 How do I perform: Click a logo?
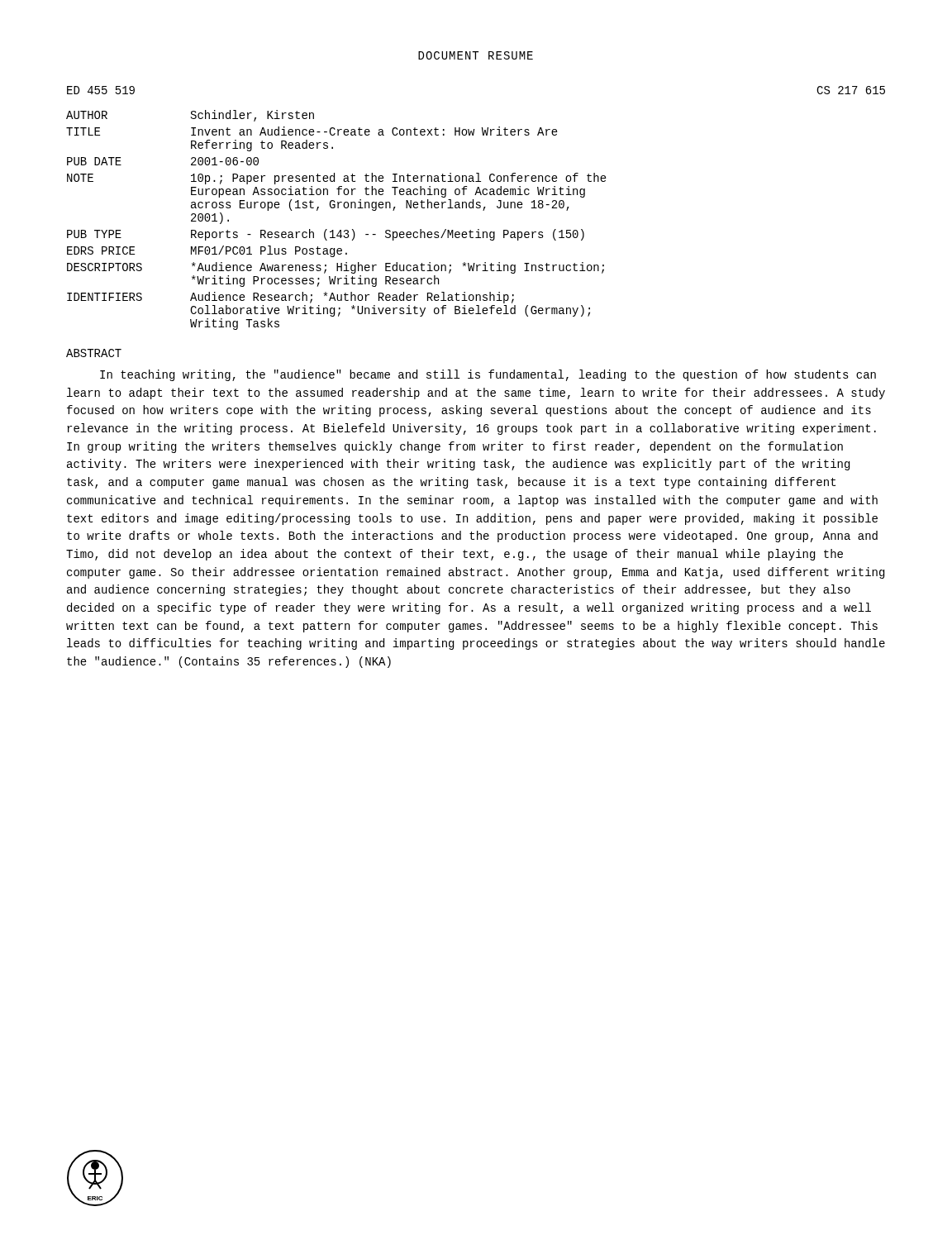click(x=95, y=1178)
